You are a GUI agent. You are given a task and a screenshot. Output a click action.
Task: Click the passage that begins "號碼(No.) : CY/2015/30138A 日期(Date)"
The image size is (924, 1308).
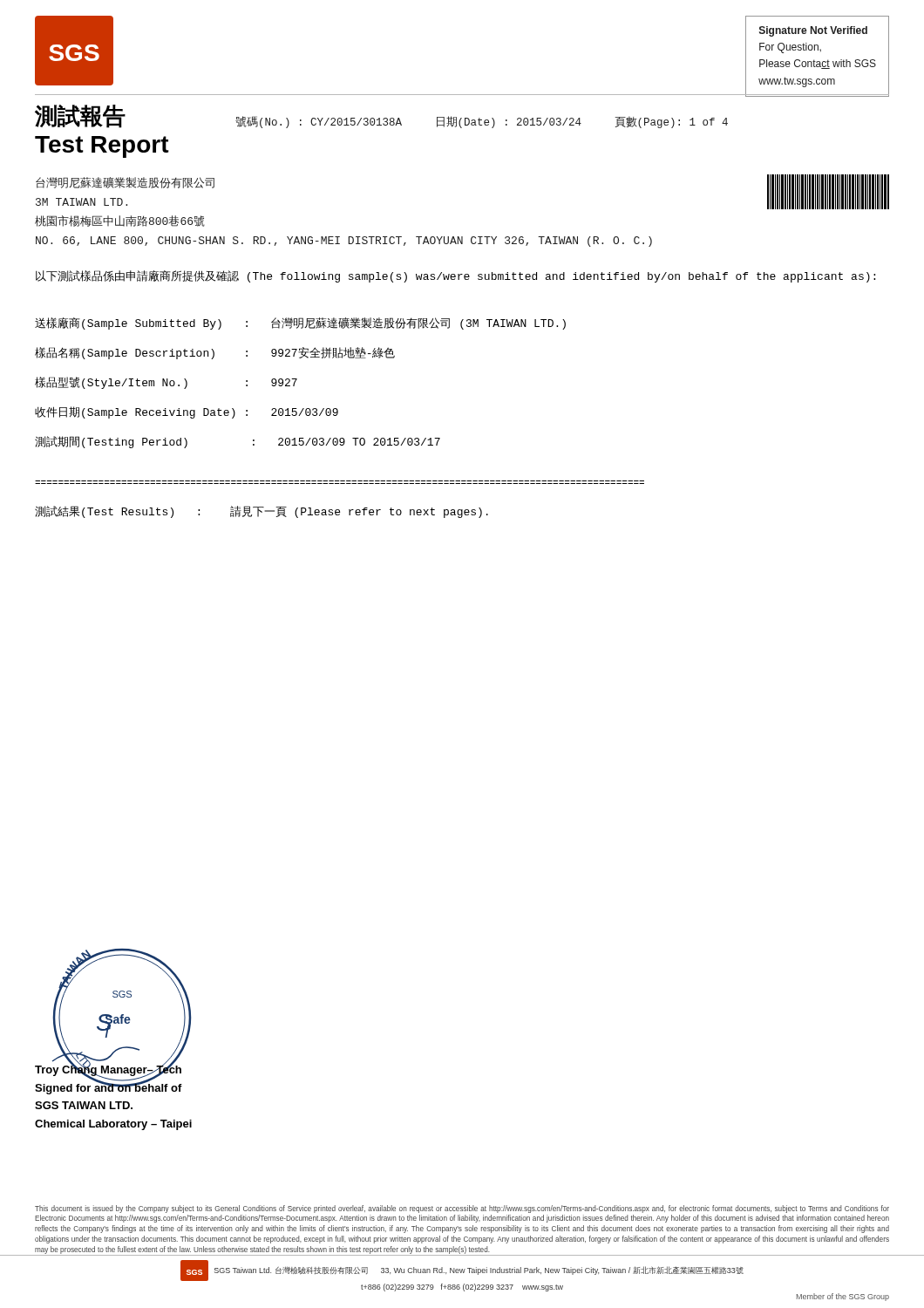click(x=482, y=123)
